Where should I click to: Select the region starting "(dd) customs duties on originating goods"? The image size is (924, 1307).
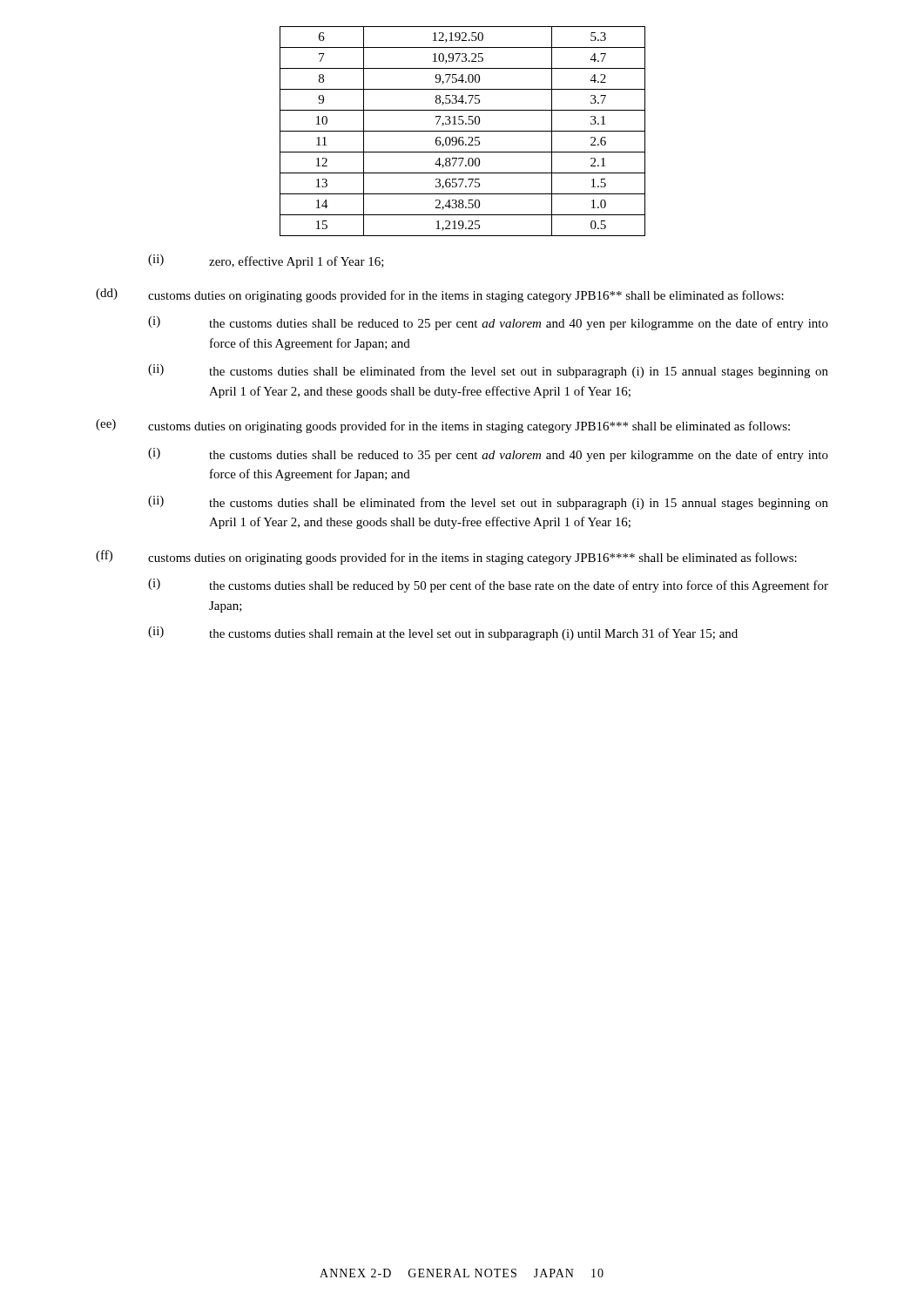[x=440, y=295]
